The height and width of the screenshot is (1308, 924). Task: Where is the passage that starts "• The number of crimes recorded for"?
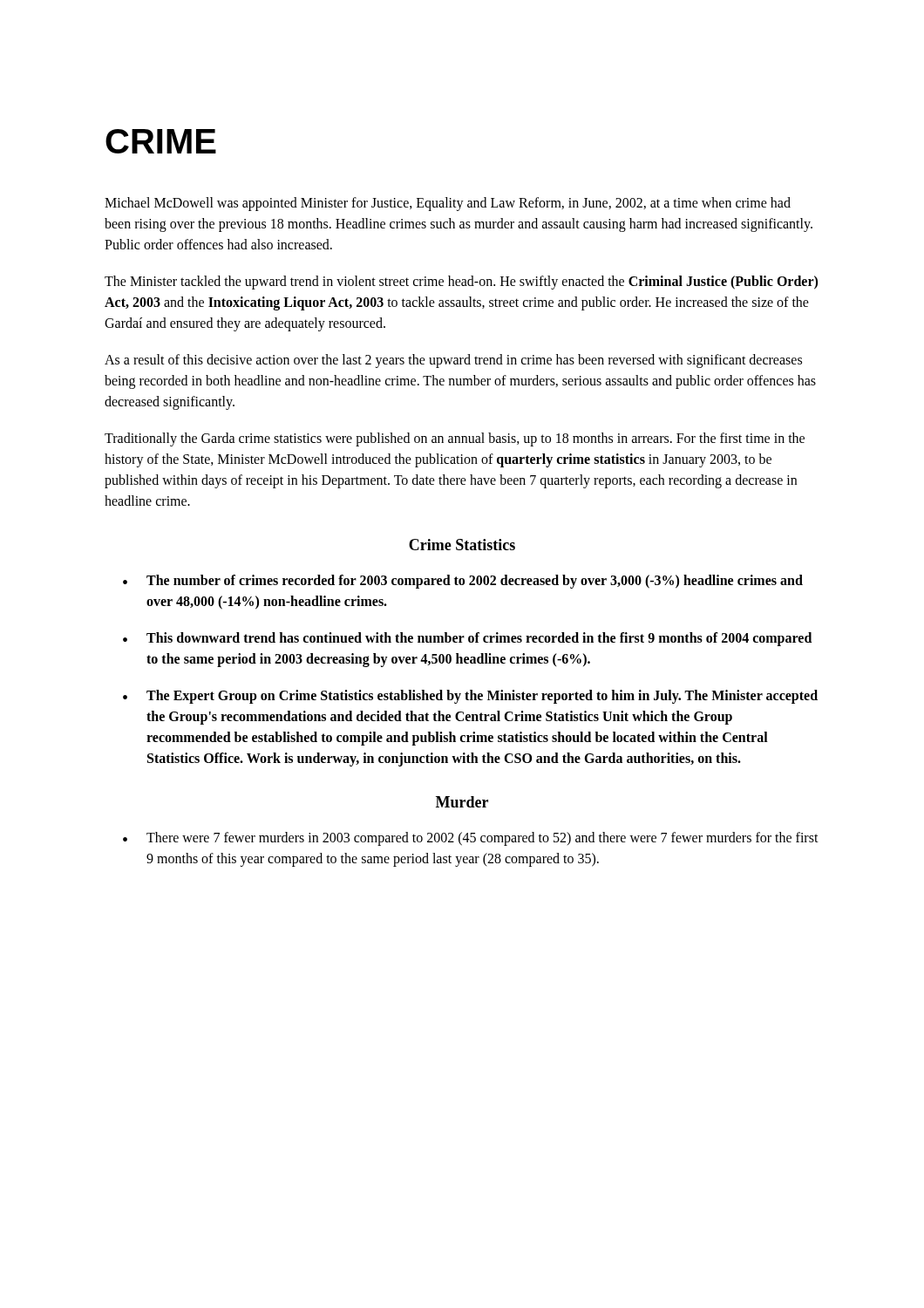point(471,591)
